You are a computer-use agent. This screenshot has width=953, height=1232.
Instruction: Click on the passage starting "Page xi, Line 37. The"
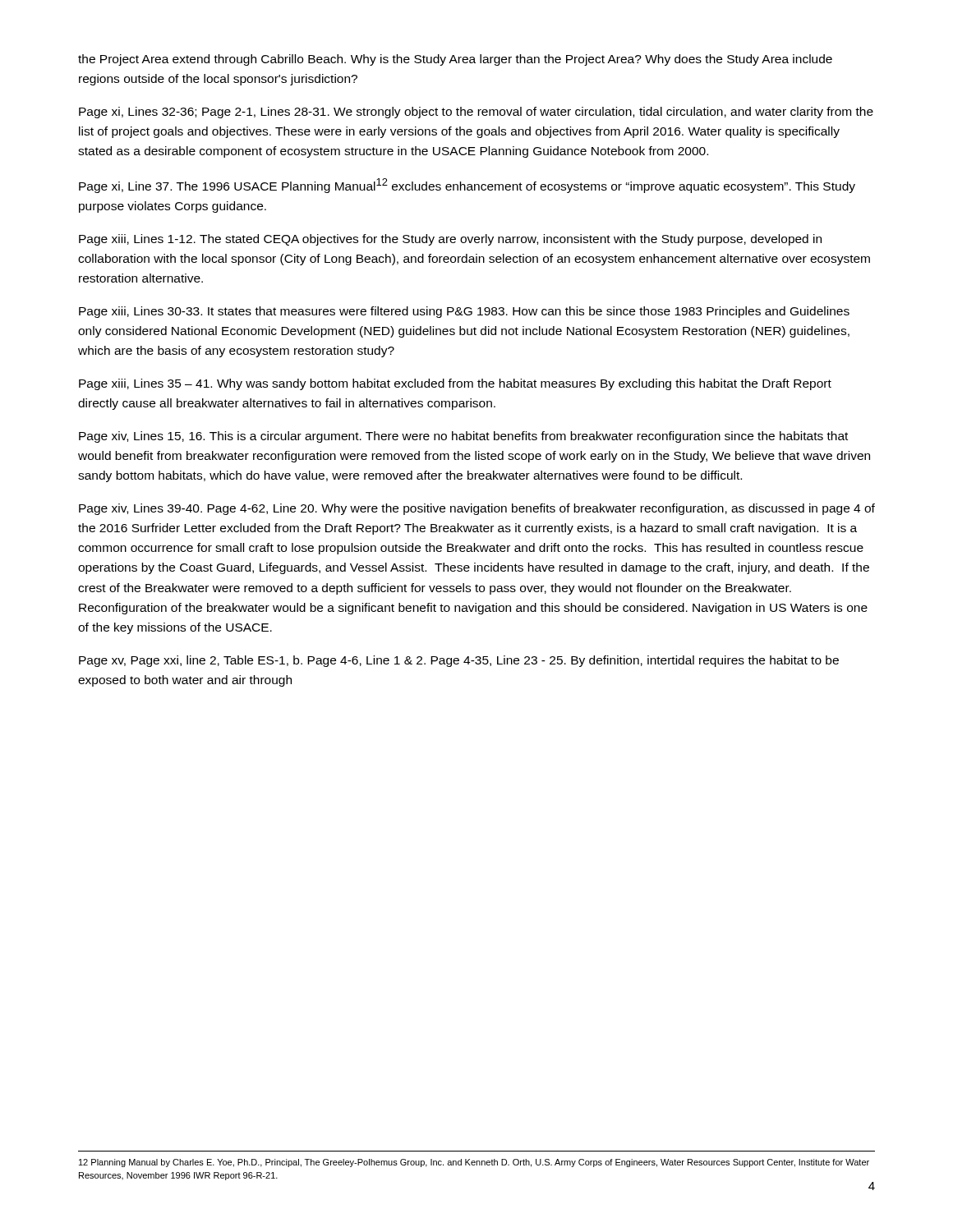467,194
